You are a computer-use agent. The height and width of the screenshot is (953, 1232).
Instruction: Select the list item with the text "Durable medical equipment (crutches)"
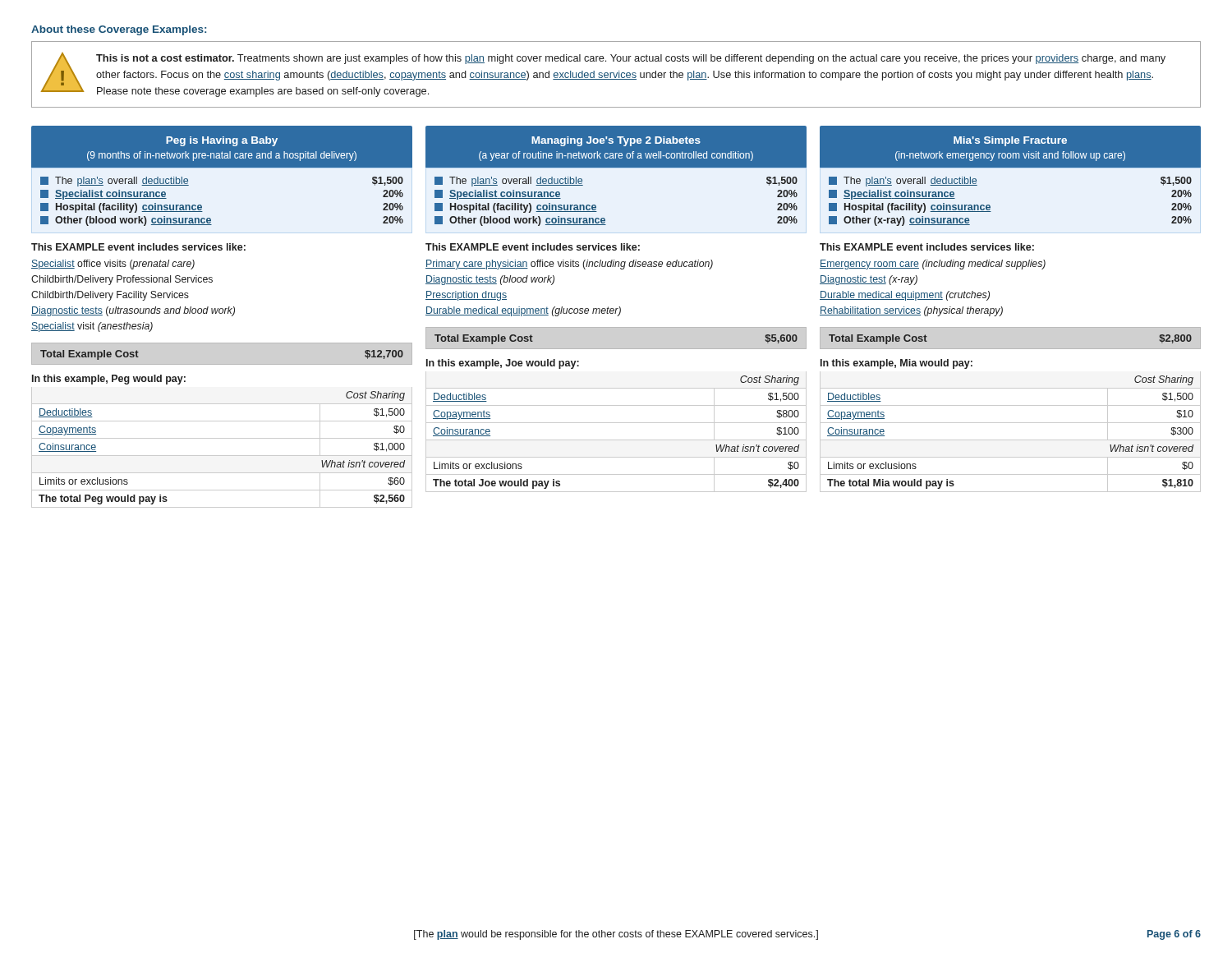pos(905,295)
